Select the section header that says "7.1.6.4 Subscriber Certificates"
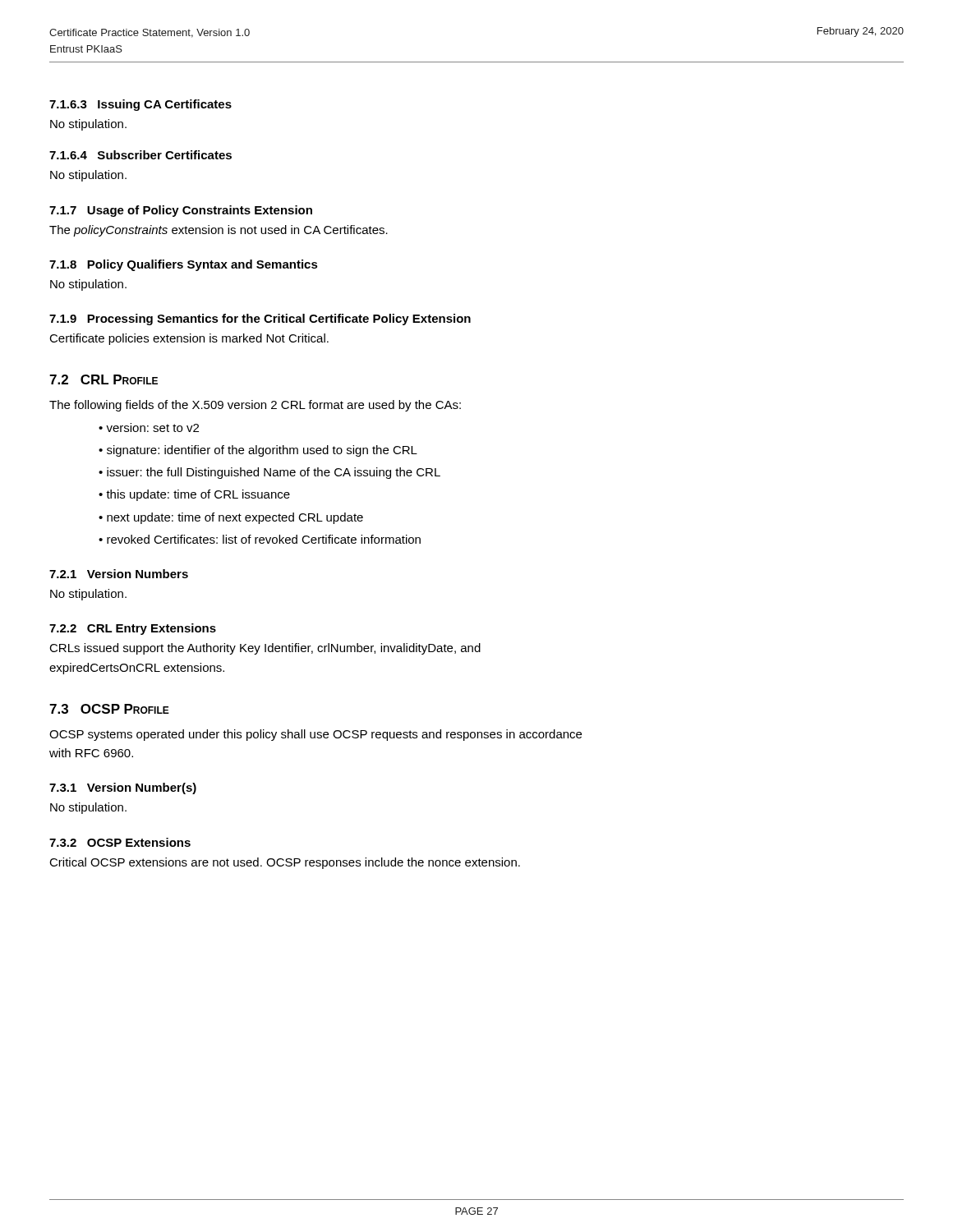This screenshot has height=1232, width=953. click(140, 155)
